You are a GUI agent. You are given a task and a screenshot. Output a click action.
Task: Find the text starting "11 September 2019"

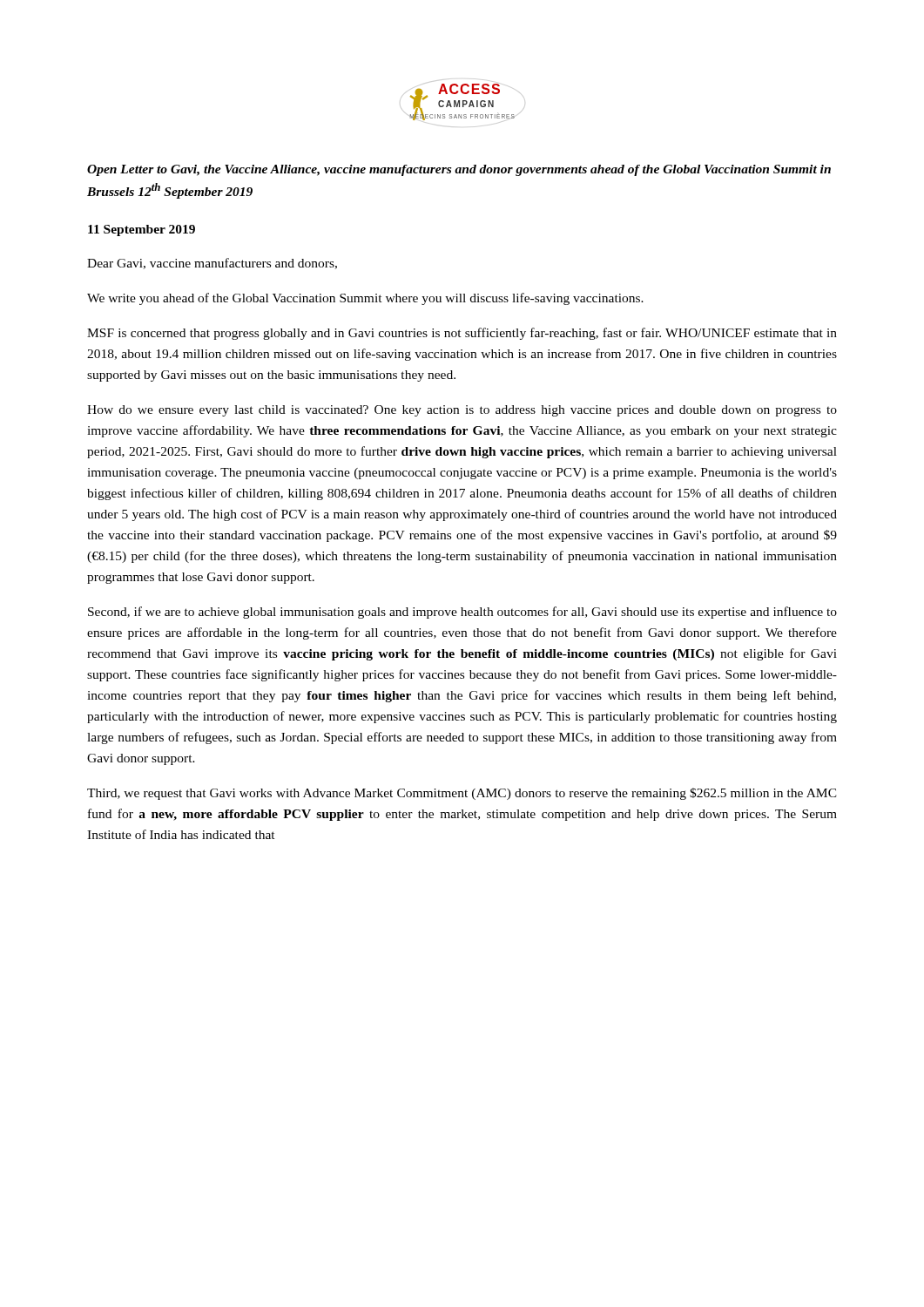pos(141,228)
